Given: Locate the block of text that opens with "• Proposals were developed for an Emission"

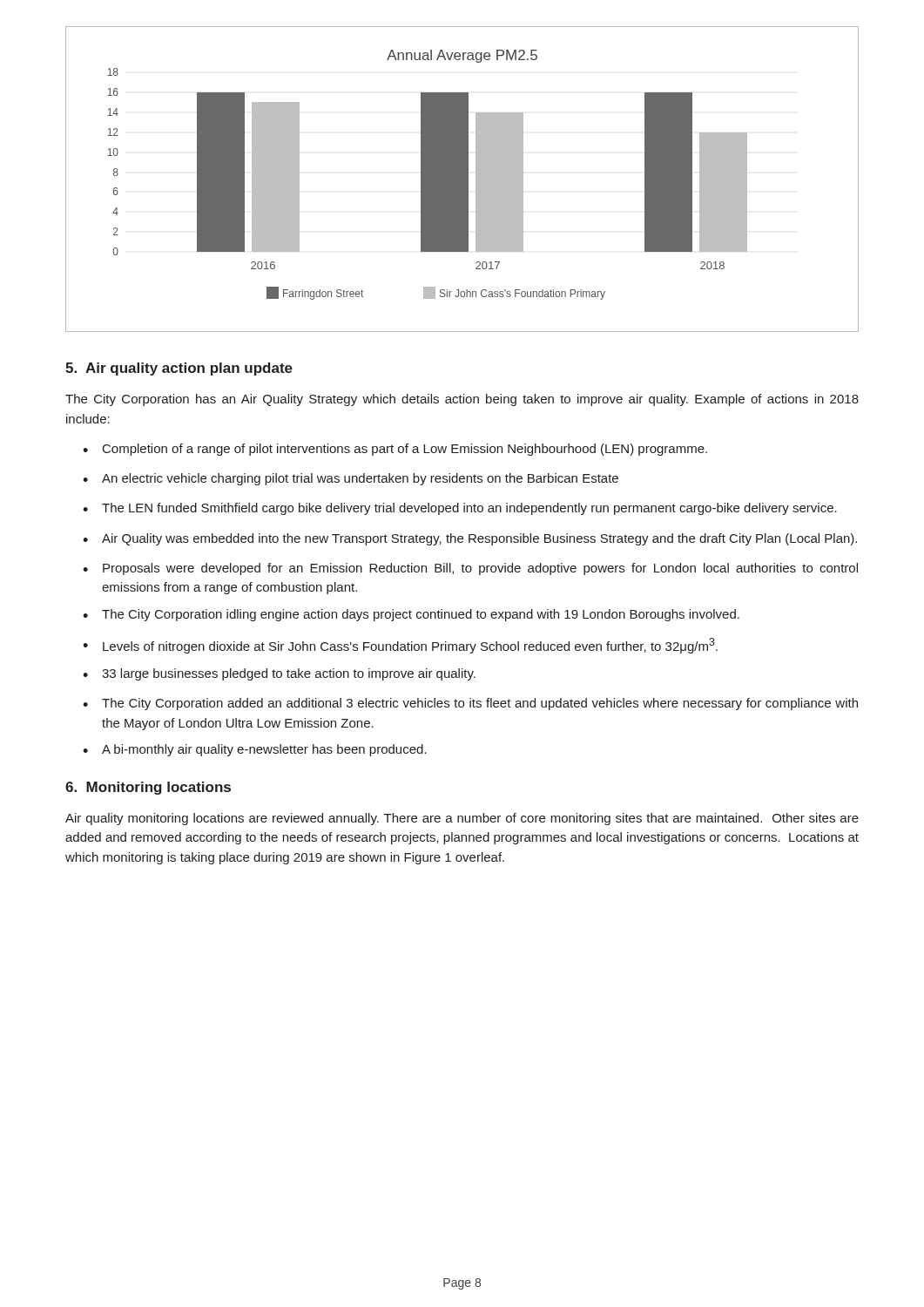Looking at the screenshot, I should 471,578.
